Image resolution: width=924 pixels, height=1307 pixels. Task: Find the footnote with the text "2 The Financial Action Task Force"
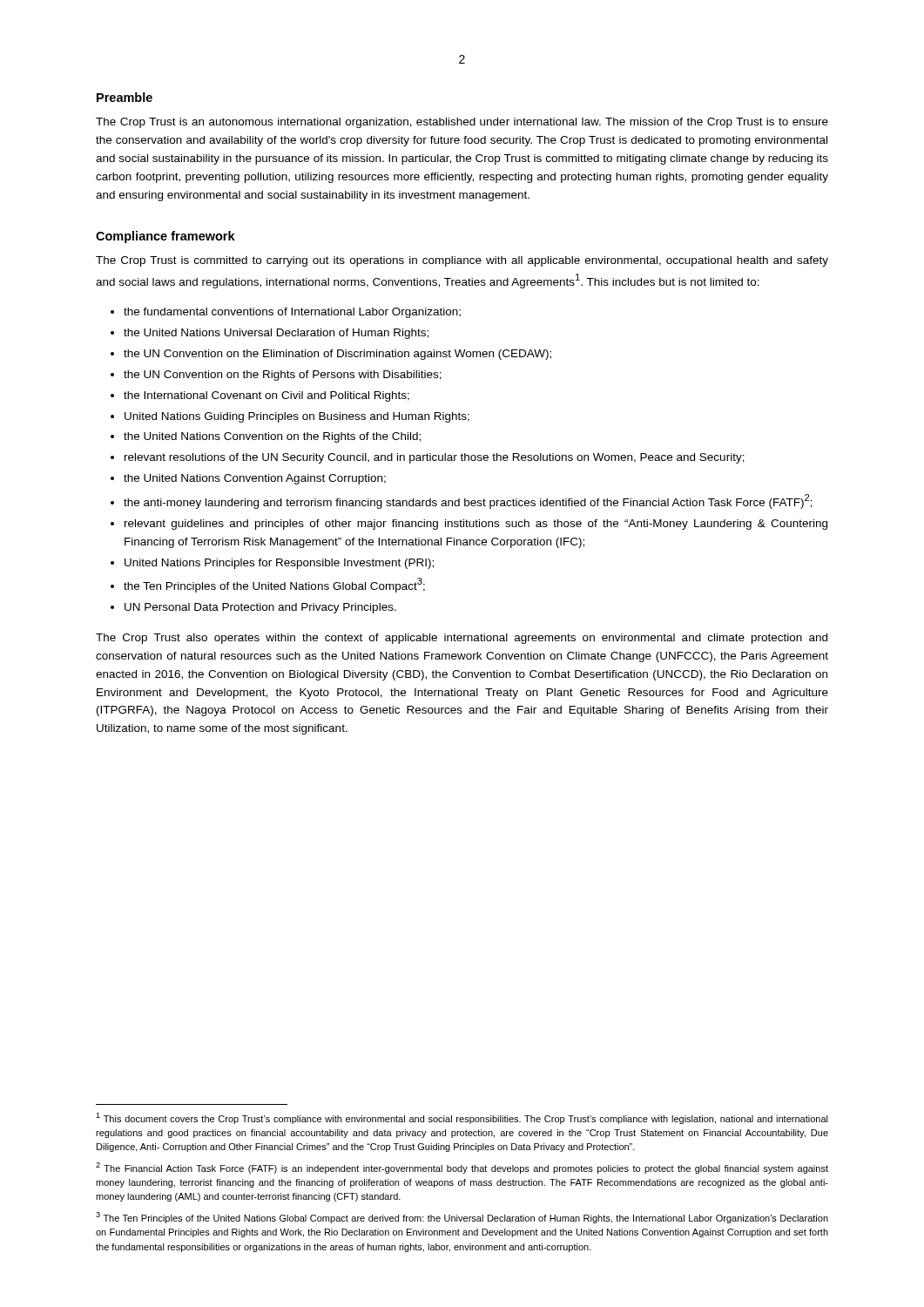pyautogui.click(x=462, y=1181)
